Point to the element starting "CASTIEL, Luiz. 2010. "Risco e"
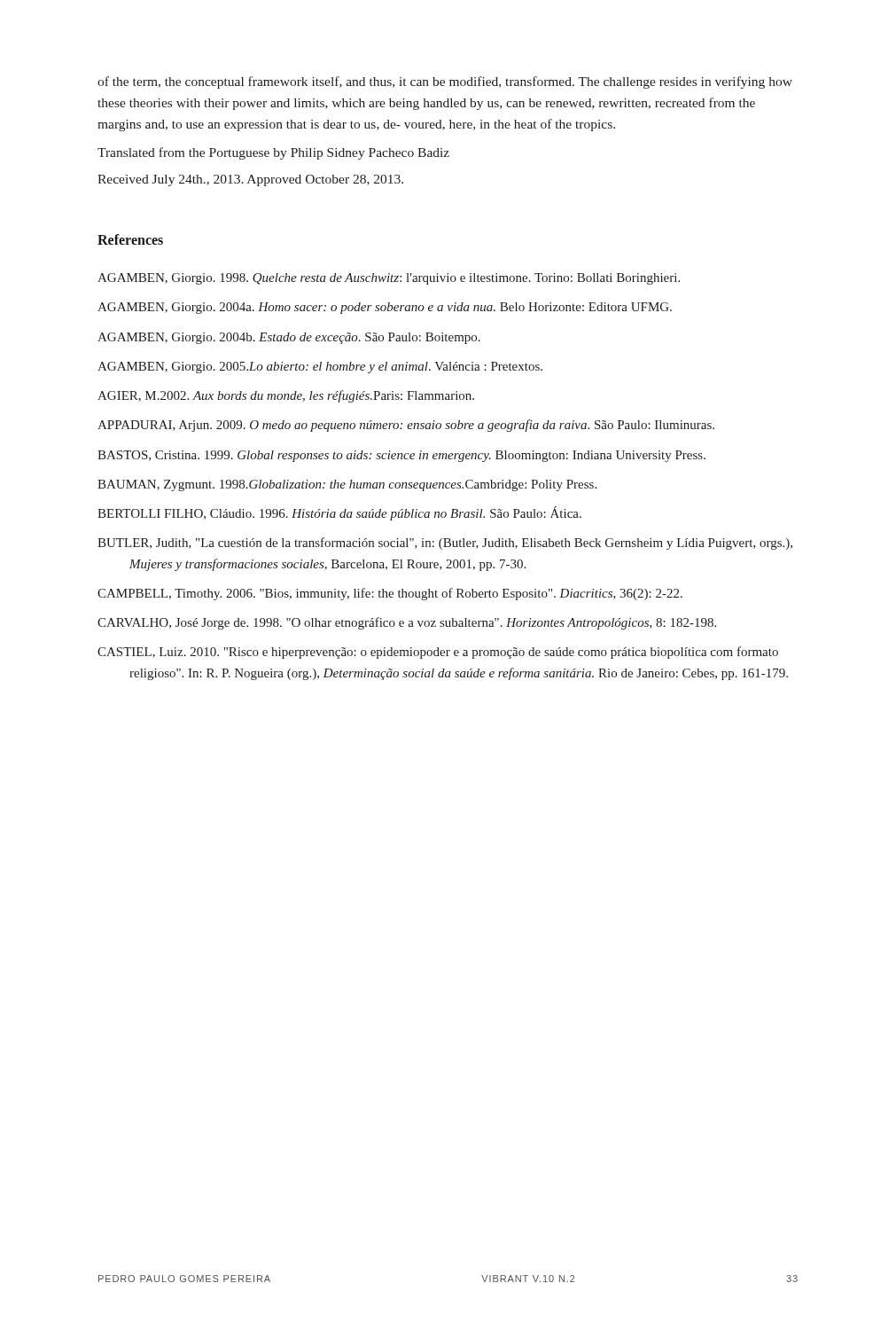 click(443, 662)
